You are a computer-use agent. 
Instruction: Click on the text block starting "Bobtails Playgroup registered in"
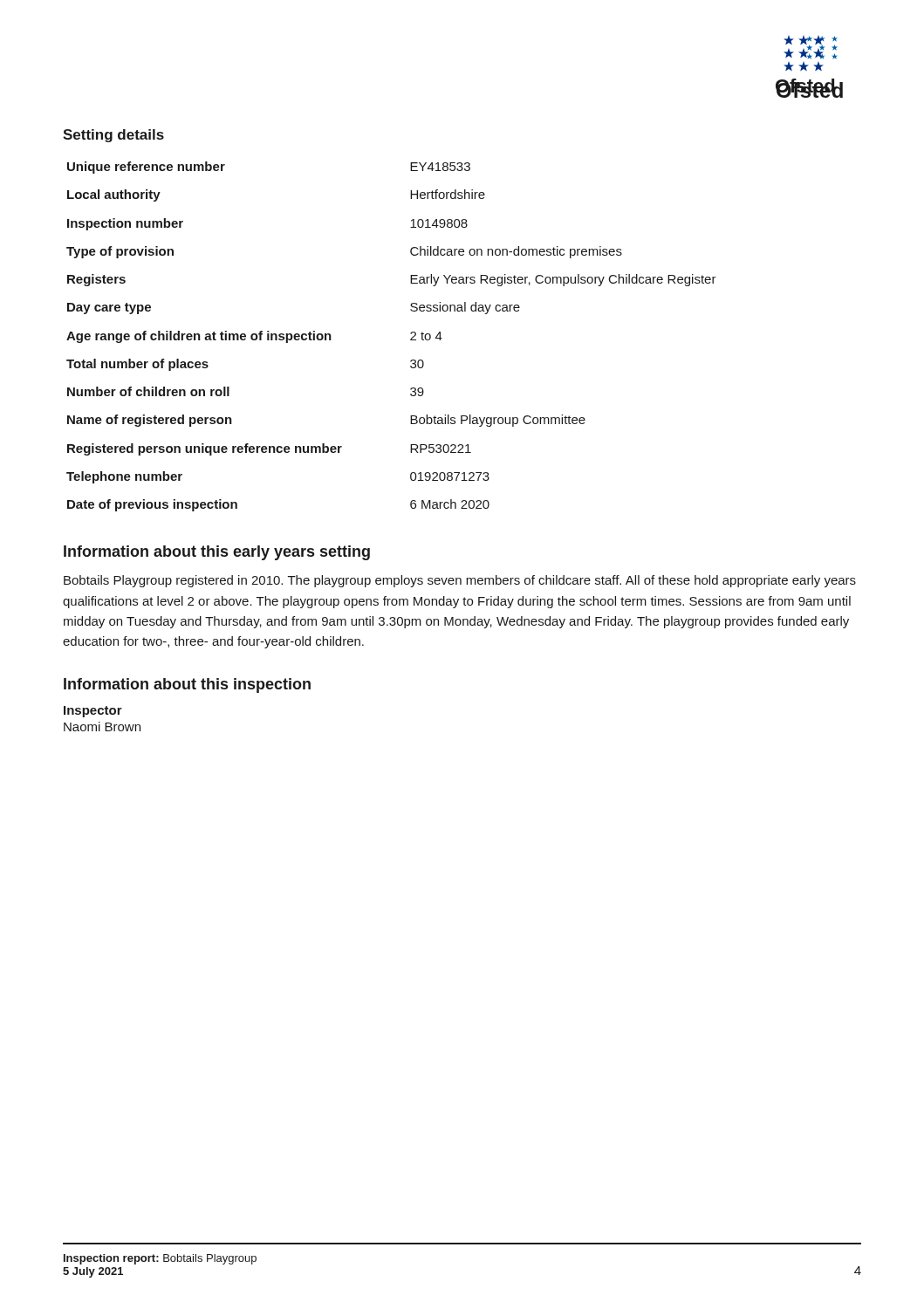click(x=459, y=611)
